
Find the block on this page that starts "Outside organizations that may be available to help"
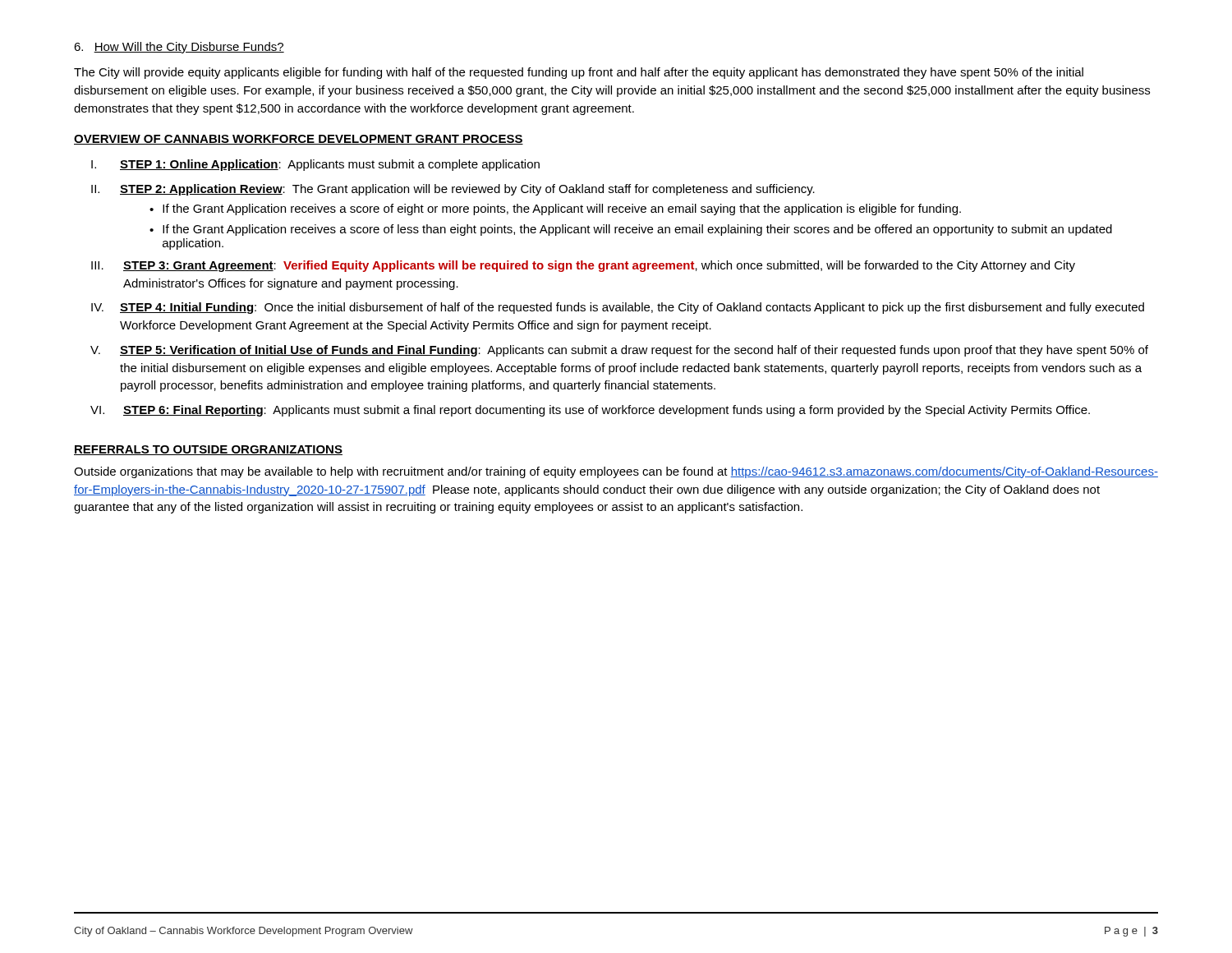point(616,489)
